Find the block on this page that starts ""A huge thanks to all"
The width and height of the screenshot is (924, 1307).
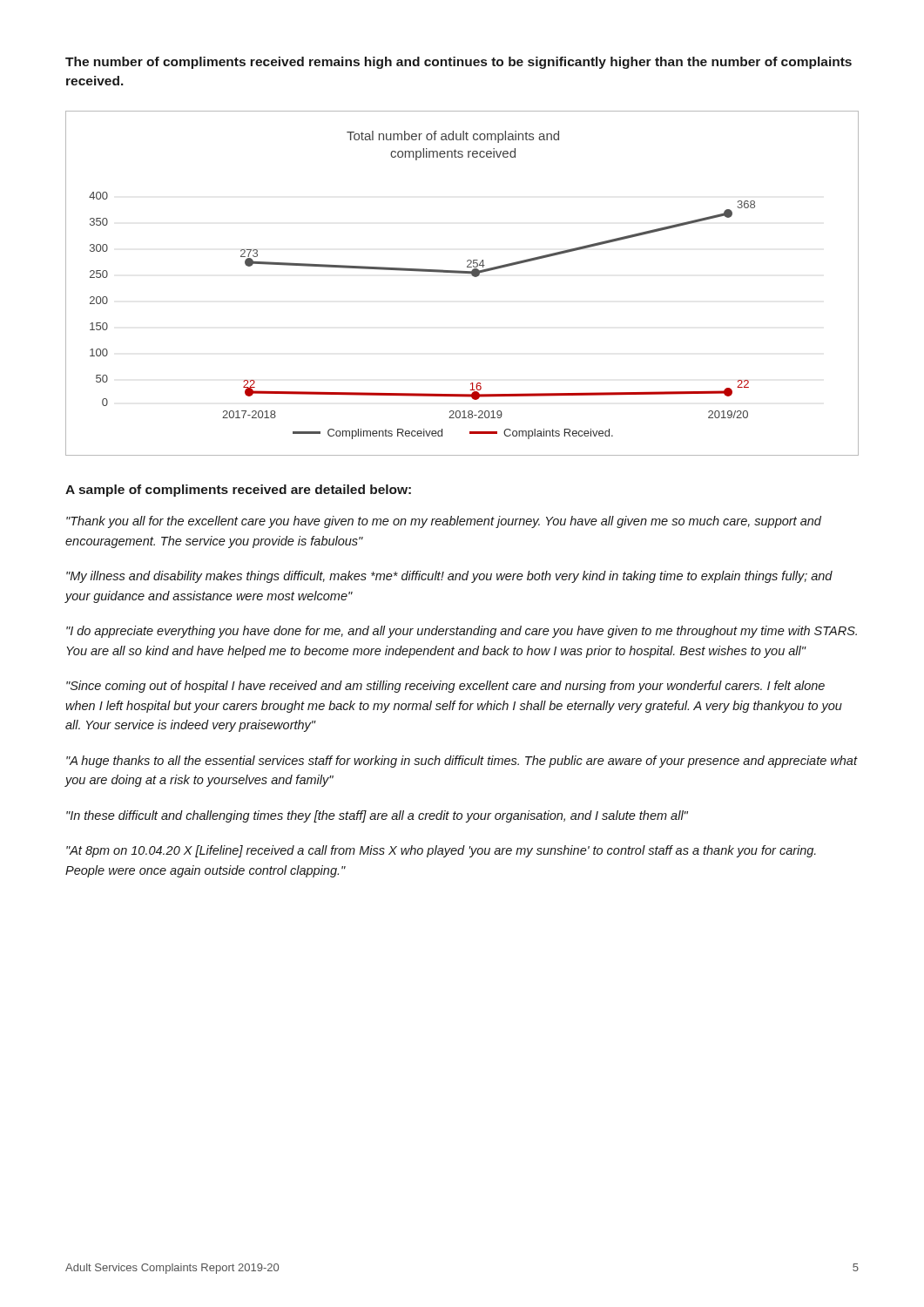coord(461,770)
